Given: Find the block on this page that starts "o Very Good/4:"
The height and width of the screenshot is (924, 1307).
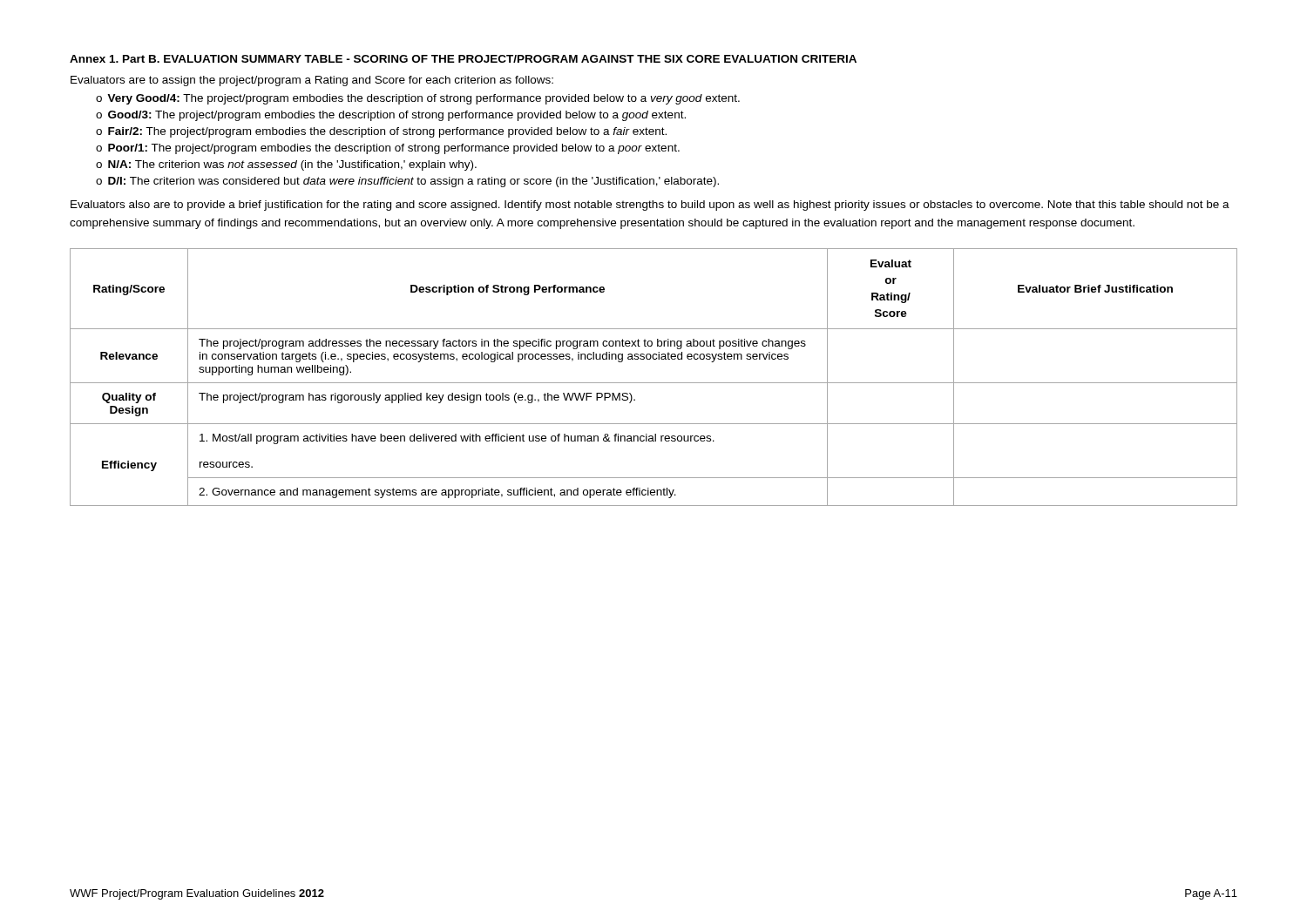Looking at the screenshot, I should [x=418, y=98].
